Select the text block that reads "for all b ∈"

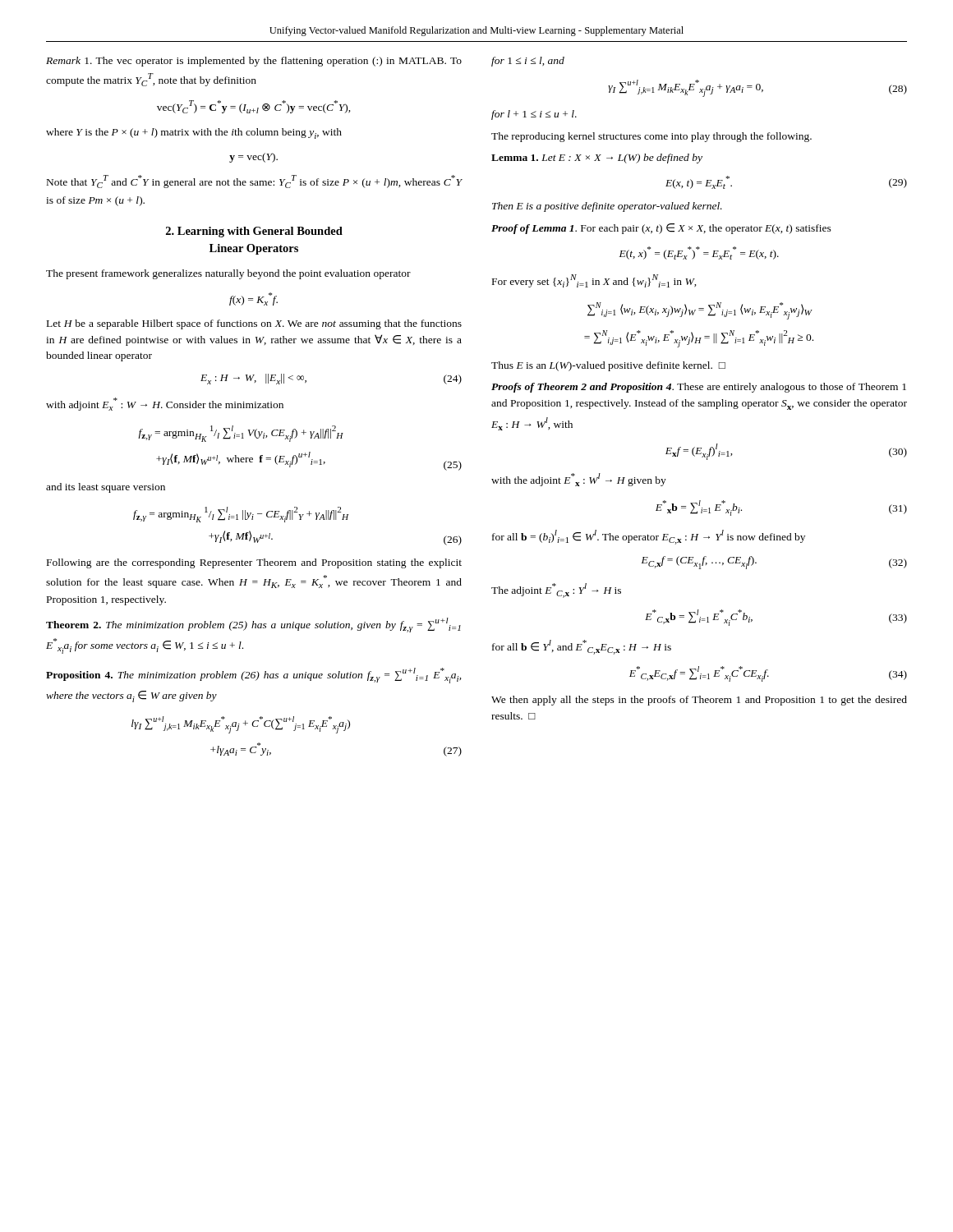pyautogui.click(x=582, y=647)
